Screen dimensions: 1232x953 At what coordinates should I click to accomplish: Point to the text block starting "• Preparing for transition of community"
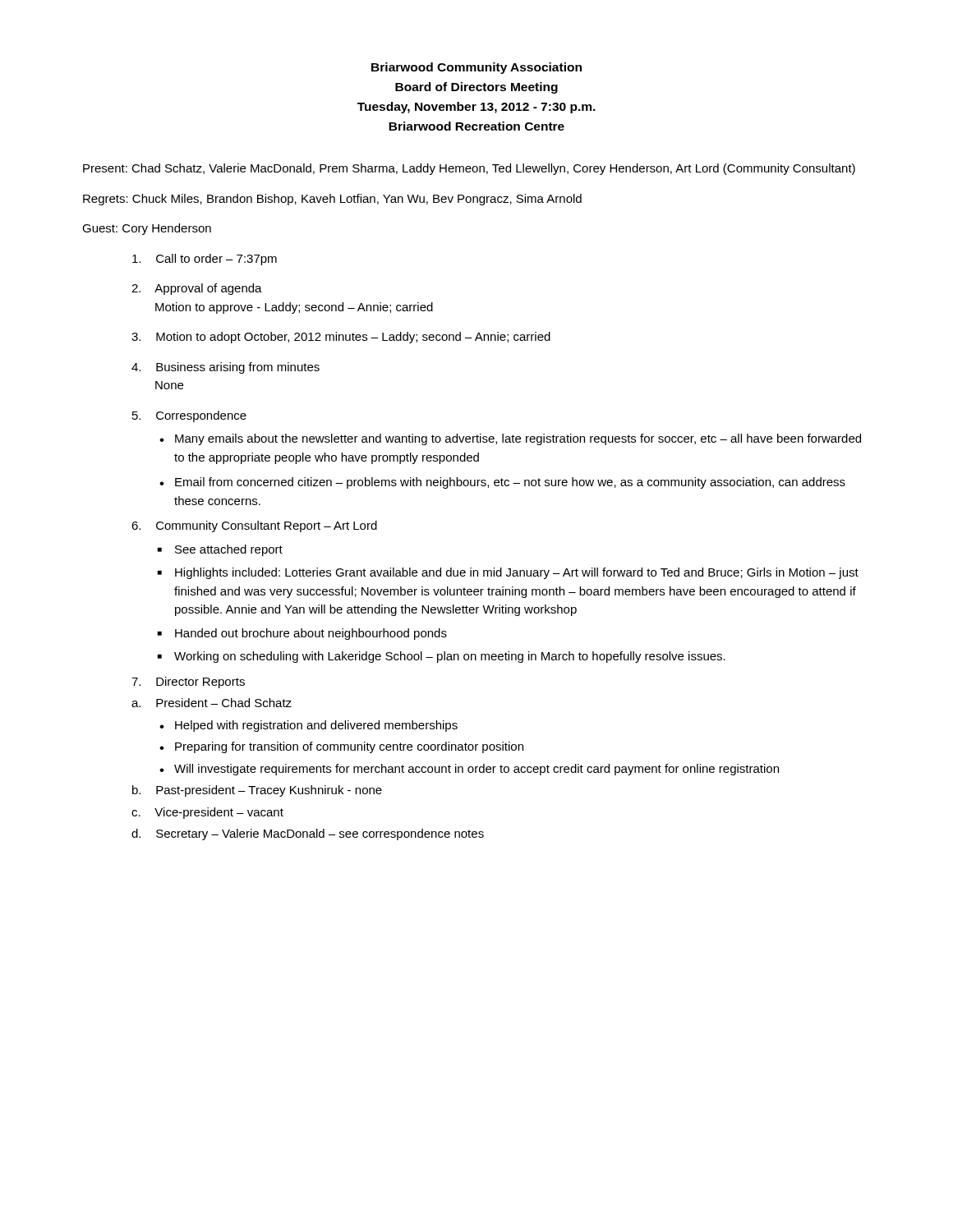pos(342,747)
